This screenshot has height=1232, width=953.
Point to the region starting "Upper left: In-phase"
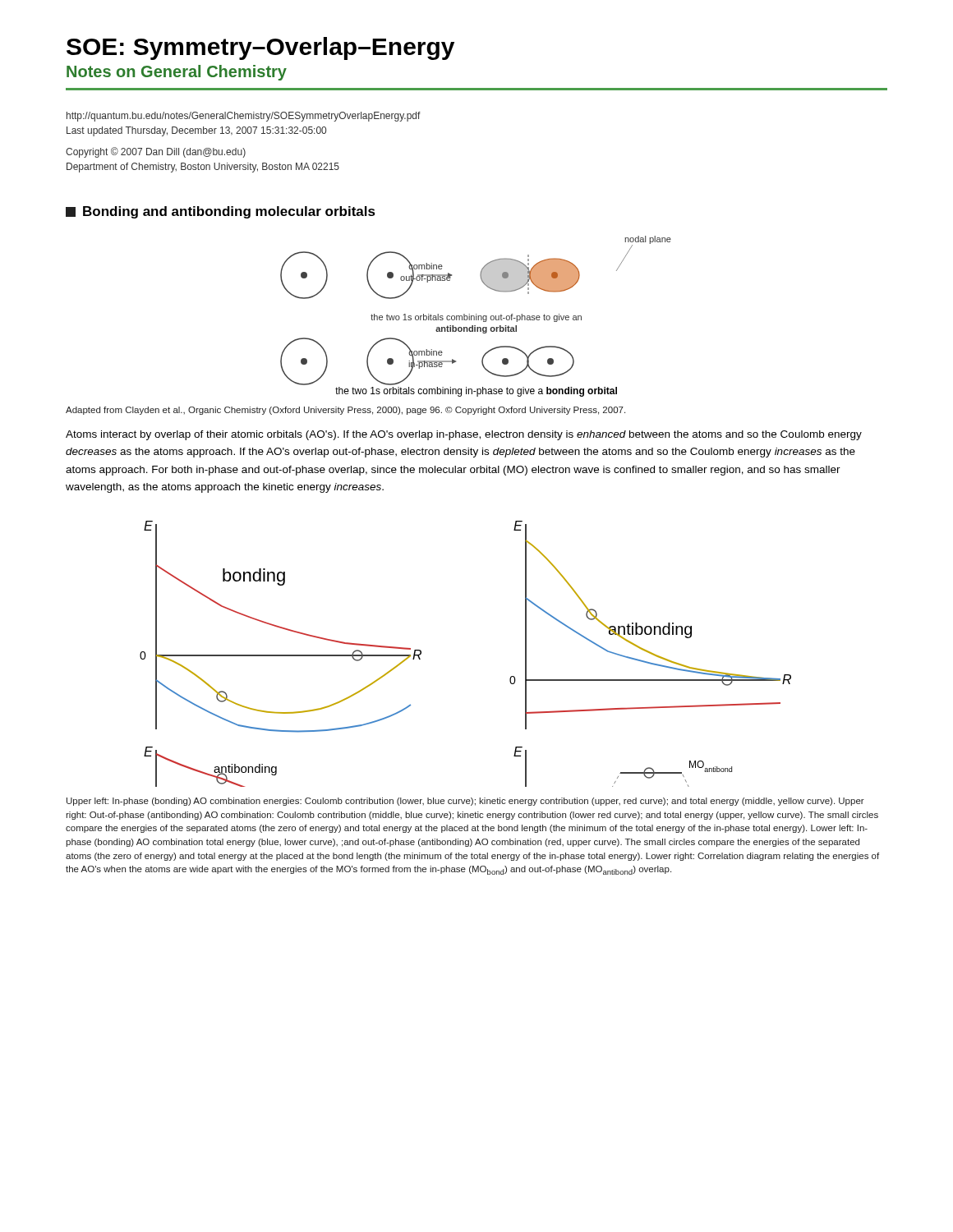(472, 836)
